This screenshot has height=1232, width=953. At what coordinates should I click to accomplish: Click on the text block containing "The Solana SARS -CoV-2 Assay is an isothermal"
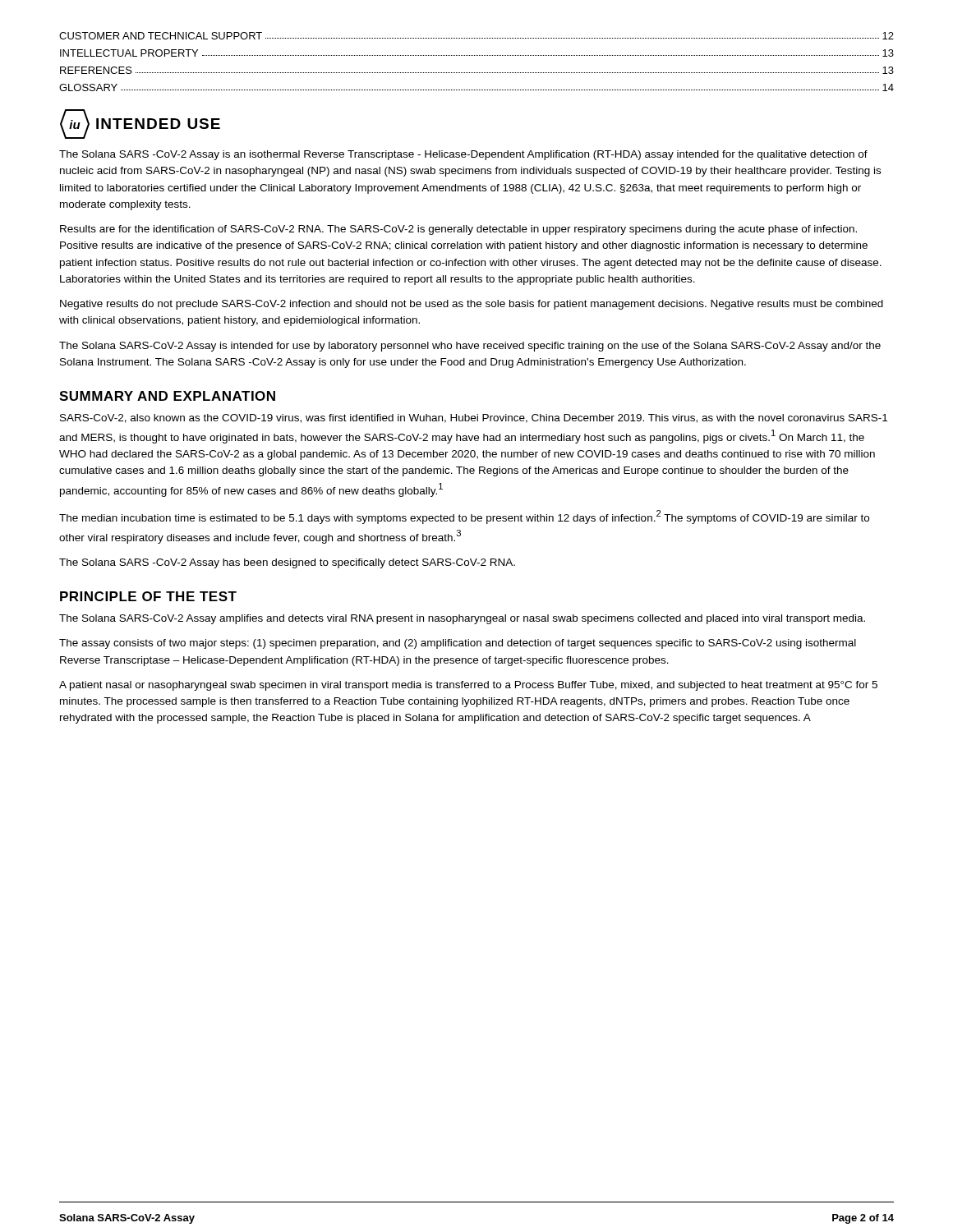coord(476,180)
